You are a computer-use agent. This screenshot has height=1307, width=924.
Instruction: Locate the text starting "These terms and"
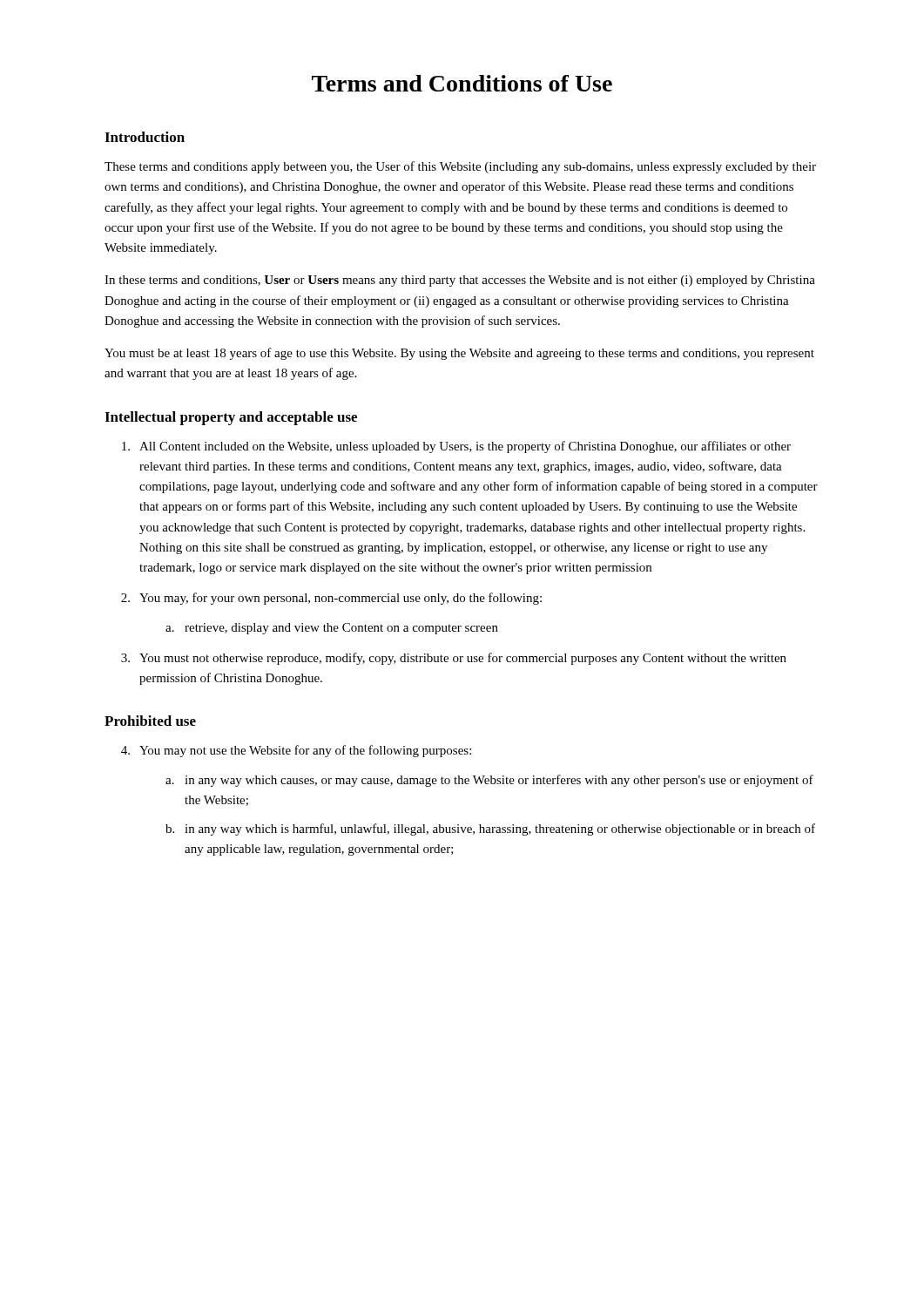point(460,207)
